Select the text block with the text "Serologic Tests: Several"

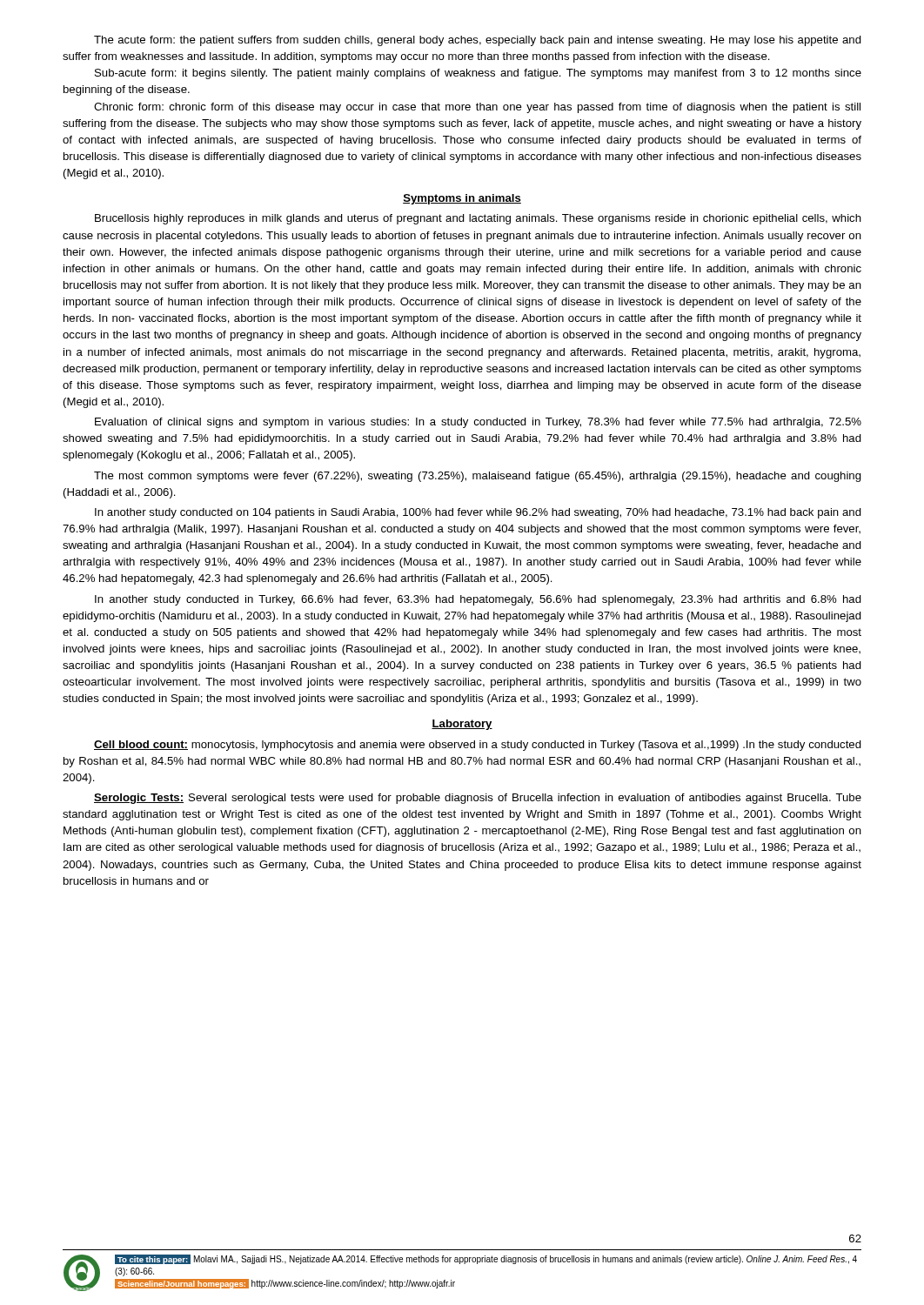tap(462, 839)
